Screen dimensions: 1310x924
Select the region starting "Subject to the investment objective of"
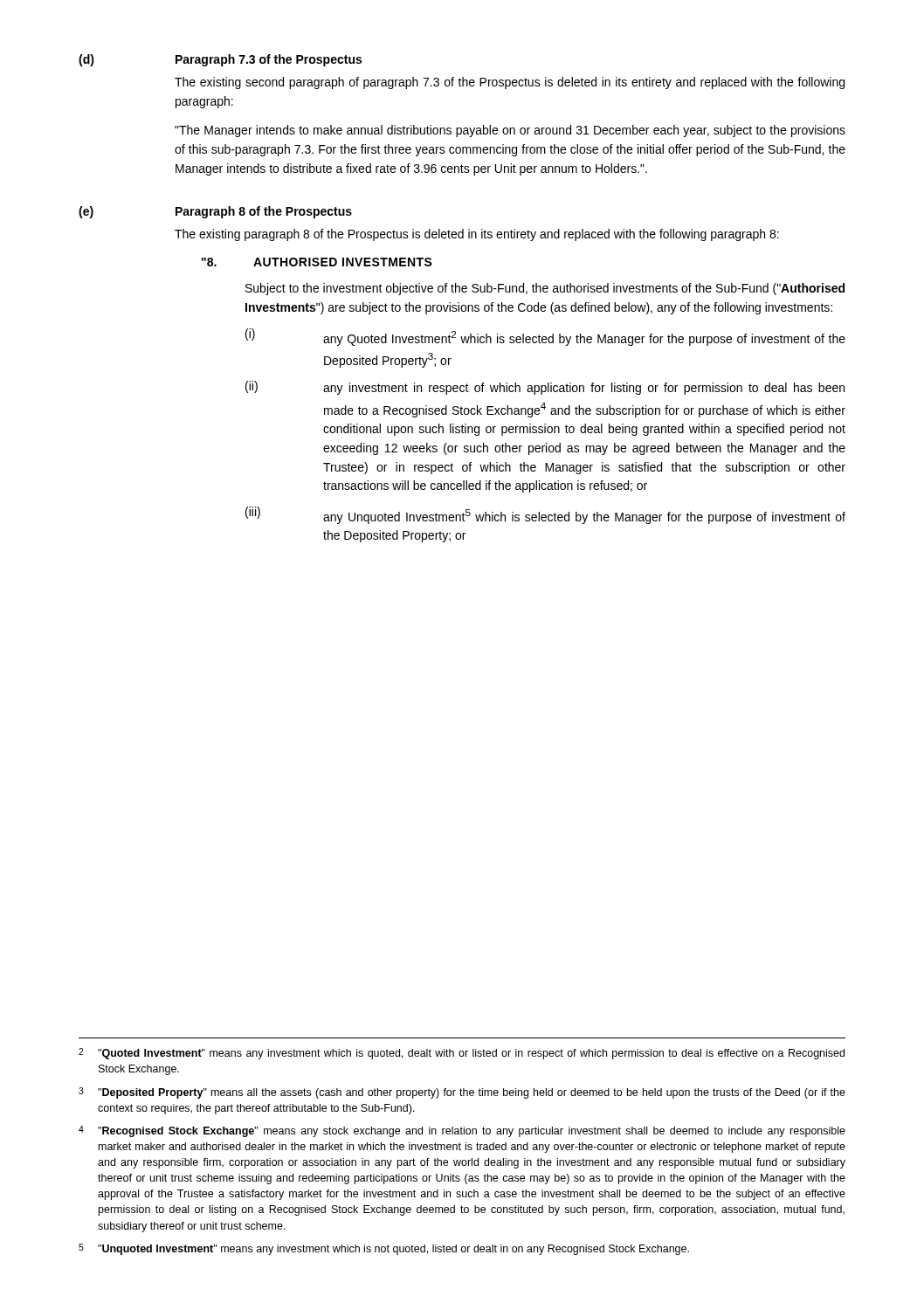(x=545, y=298)
